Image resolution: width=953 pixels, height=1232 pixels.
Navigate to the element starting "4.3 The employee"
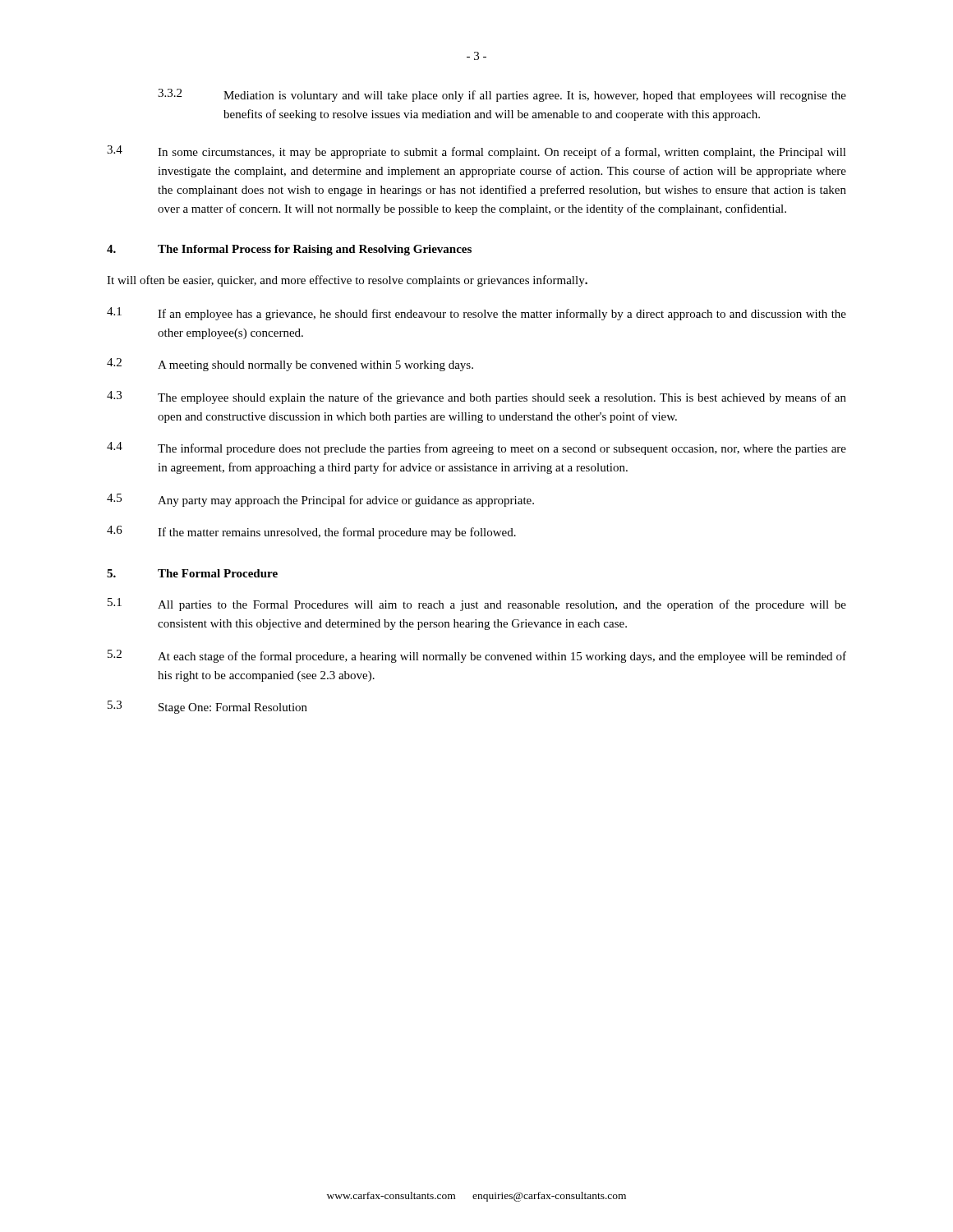[x=476, y=407]
